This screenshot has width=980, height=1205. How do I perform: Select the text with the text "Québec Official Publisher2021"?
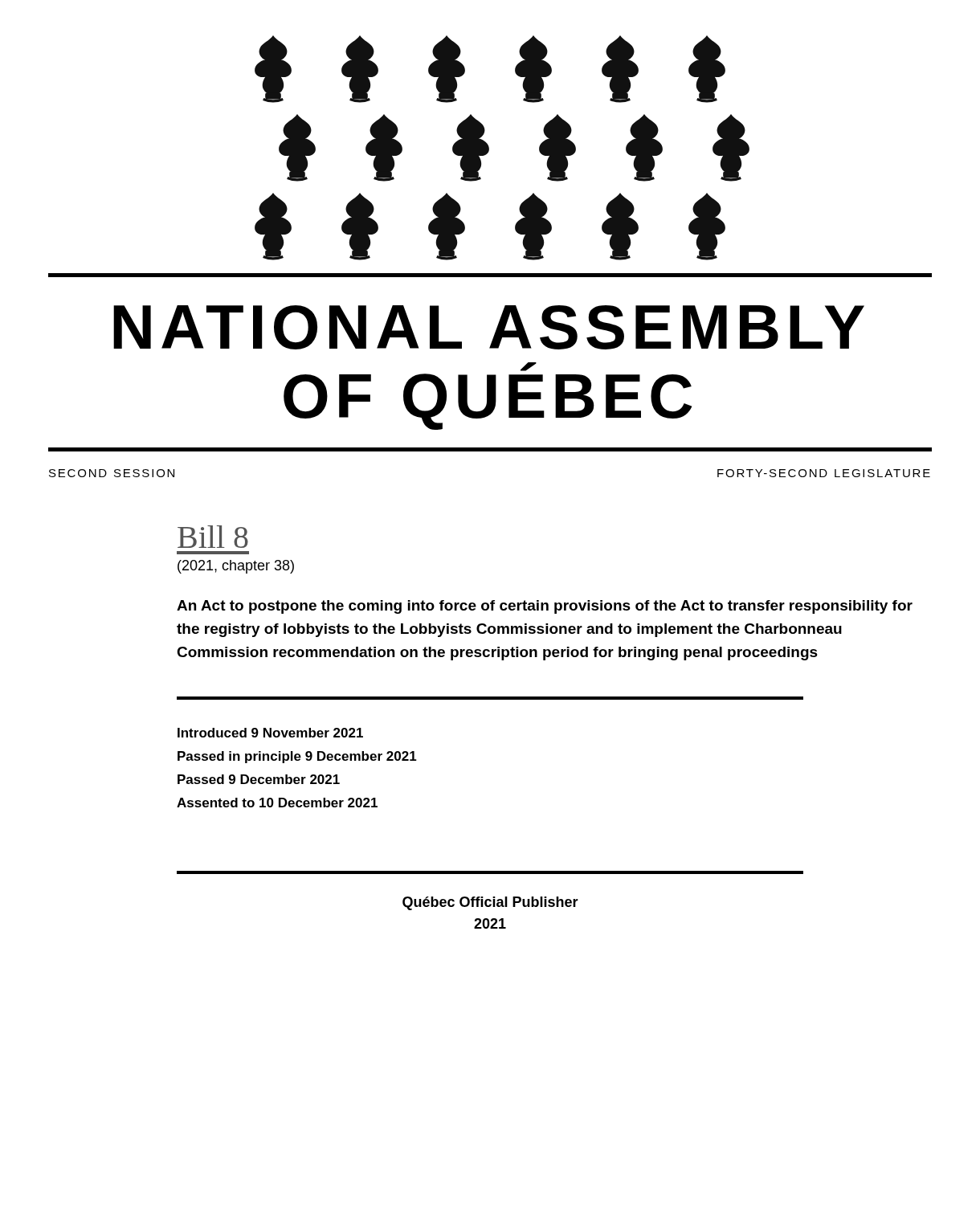click(490, 913)
